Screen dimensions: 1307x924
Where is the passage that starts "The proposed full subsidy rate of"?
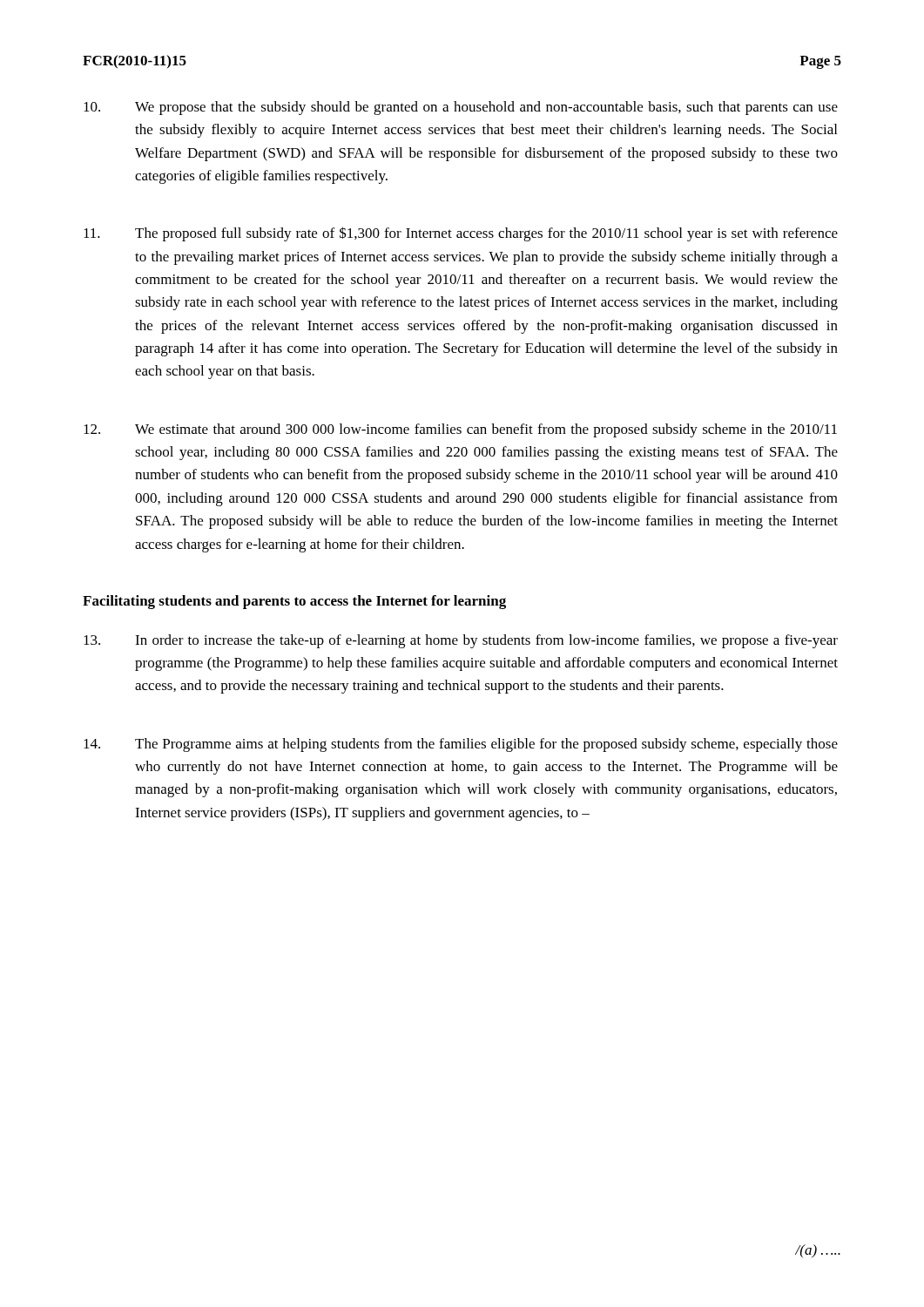460,303
